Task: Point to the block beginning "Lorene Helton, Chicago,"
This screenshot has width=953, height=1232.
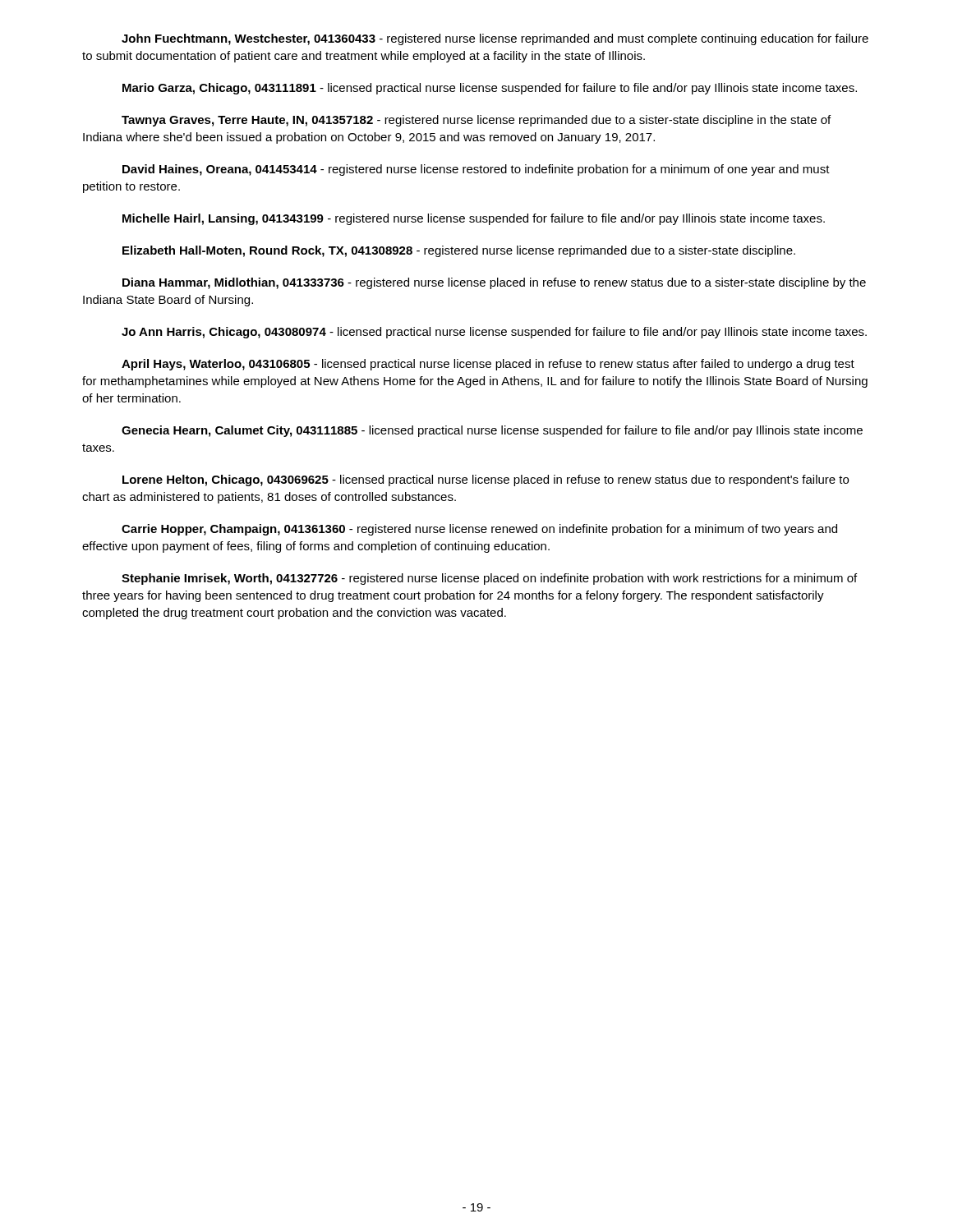Action: pos(476,488)
